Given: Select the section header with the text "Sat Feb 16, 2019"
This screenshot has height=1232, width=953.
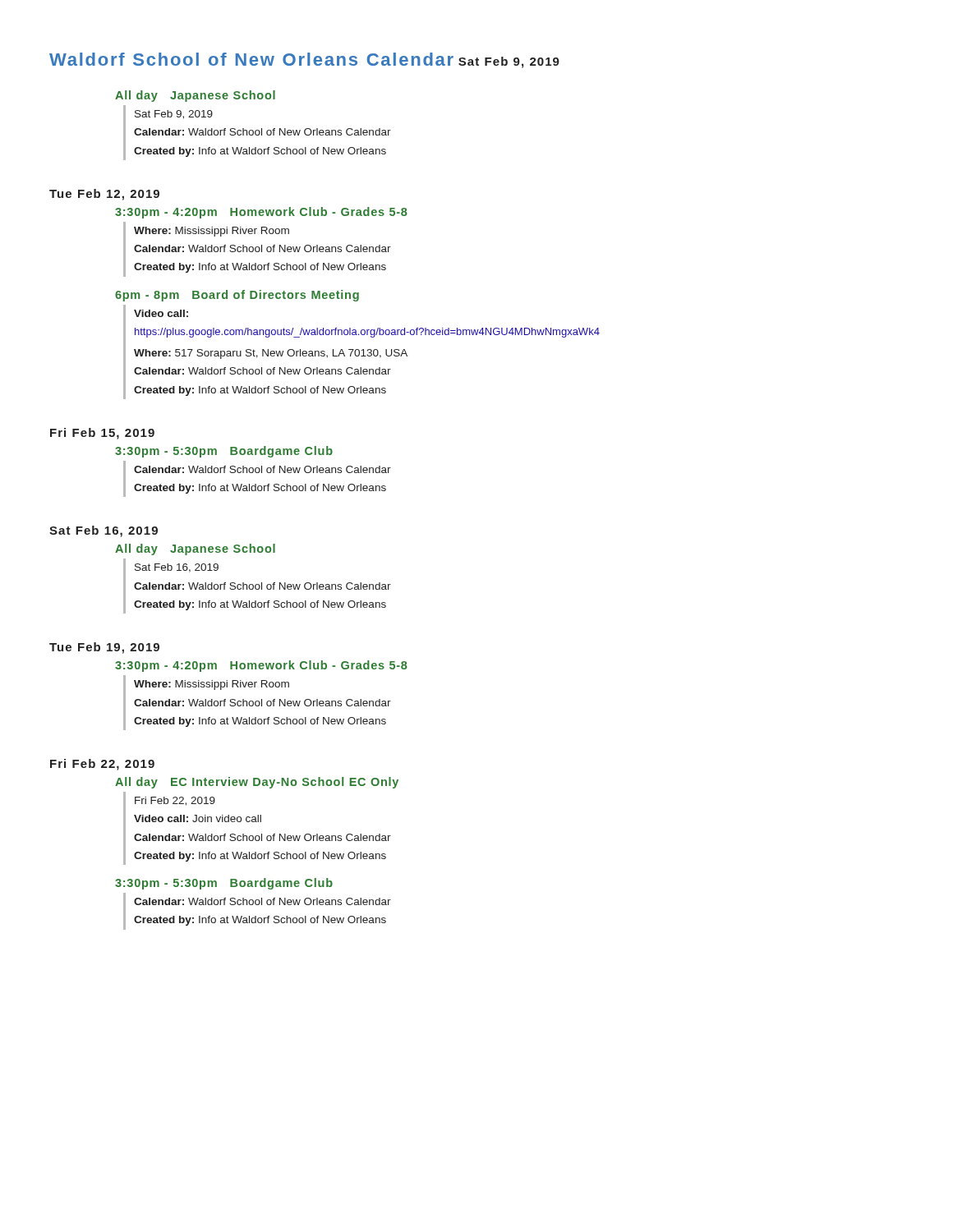Looking at the screenshot, I should 104,531.
